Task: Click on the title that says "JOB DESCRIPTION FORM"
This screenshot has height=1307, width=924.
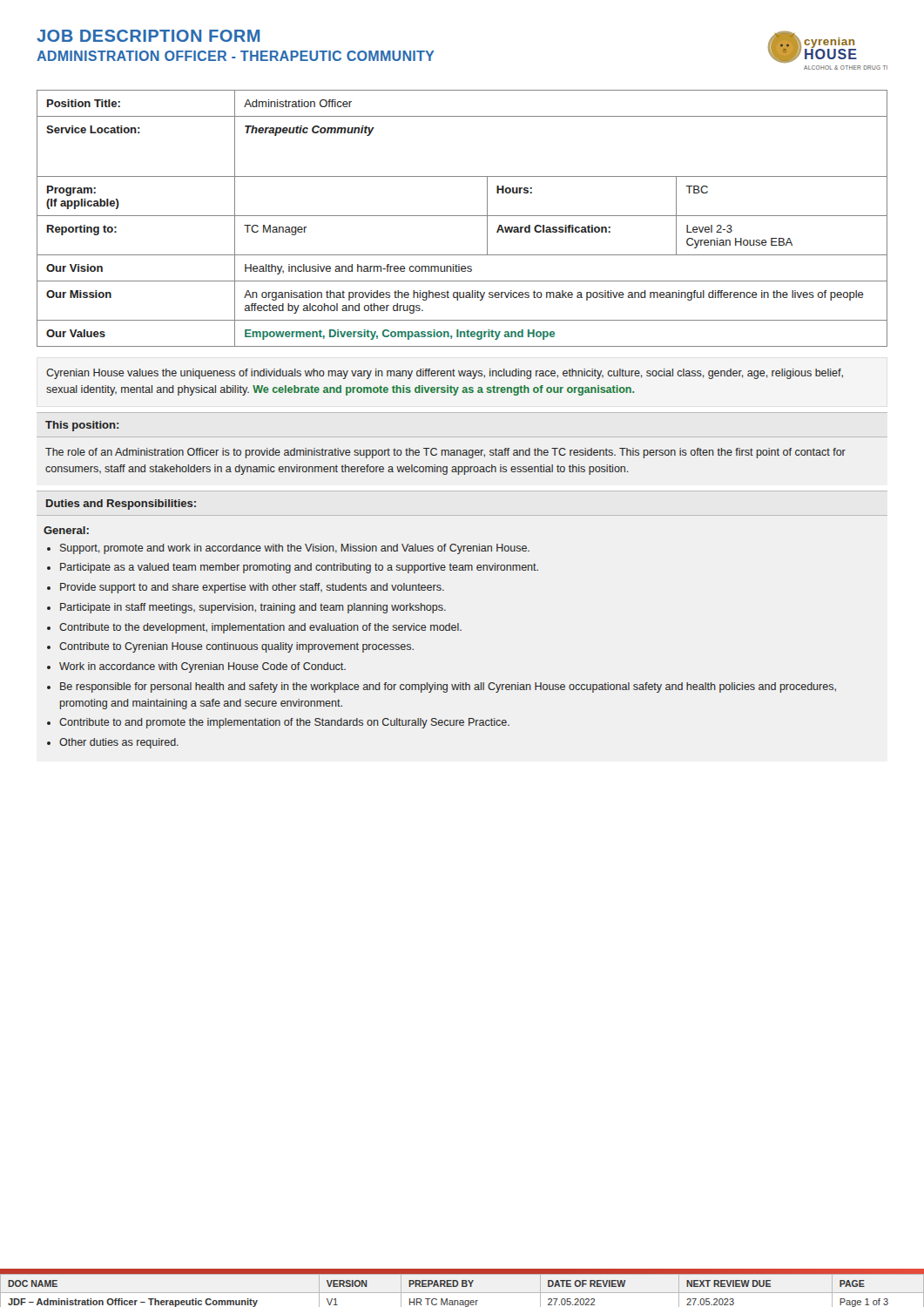Action: coord(236,44)
